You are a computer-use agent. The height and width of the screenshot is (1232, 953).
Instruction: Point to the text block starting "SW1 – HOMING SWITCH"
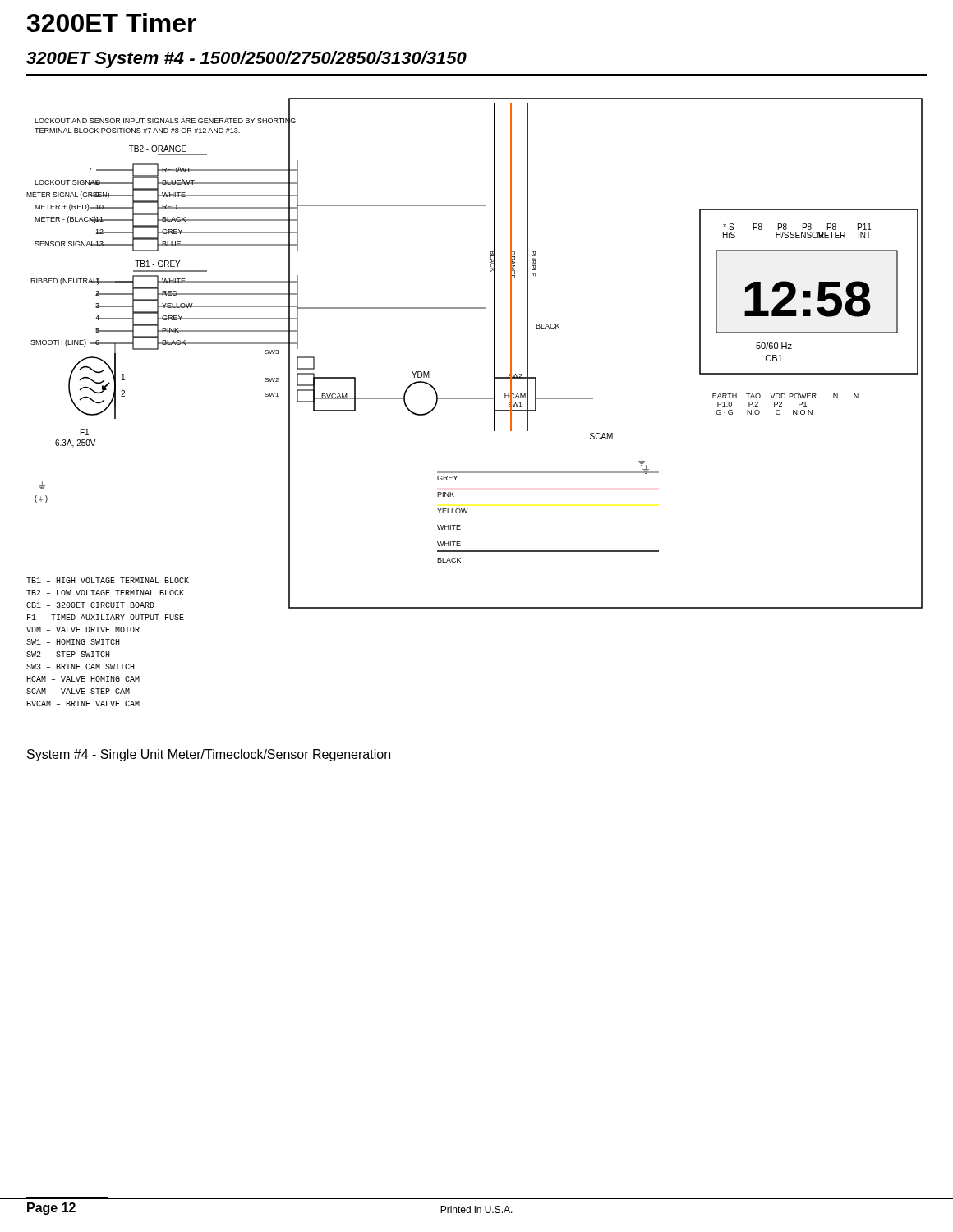pyautogui.click(x=73, y=643)
